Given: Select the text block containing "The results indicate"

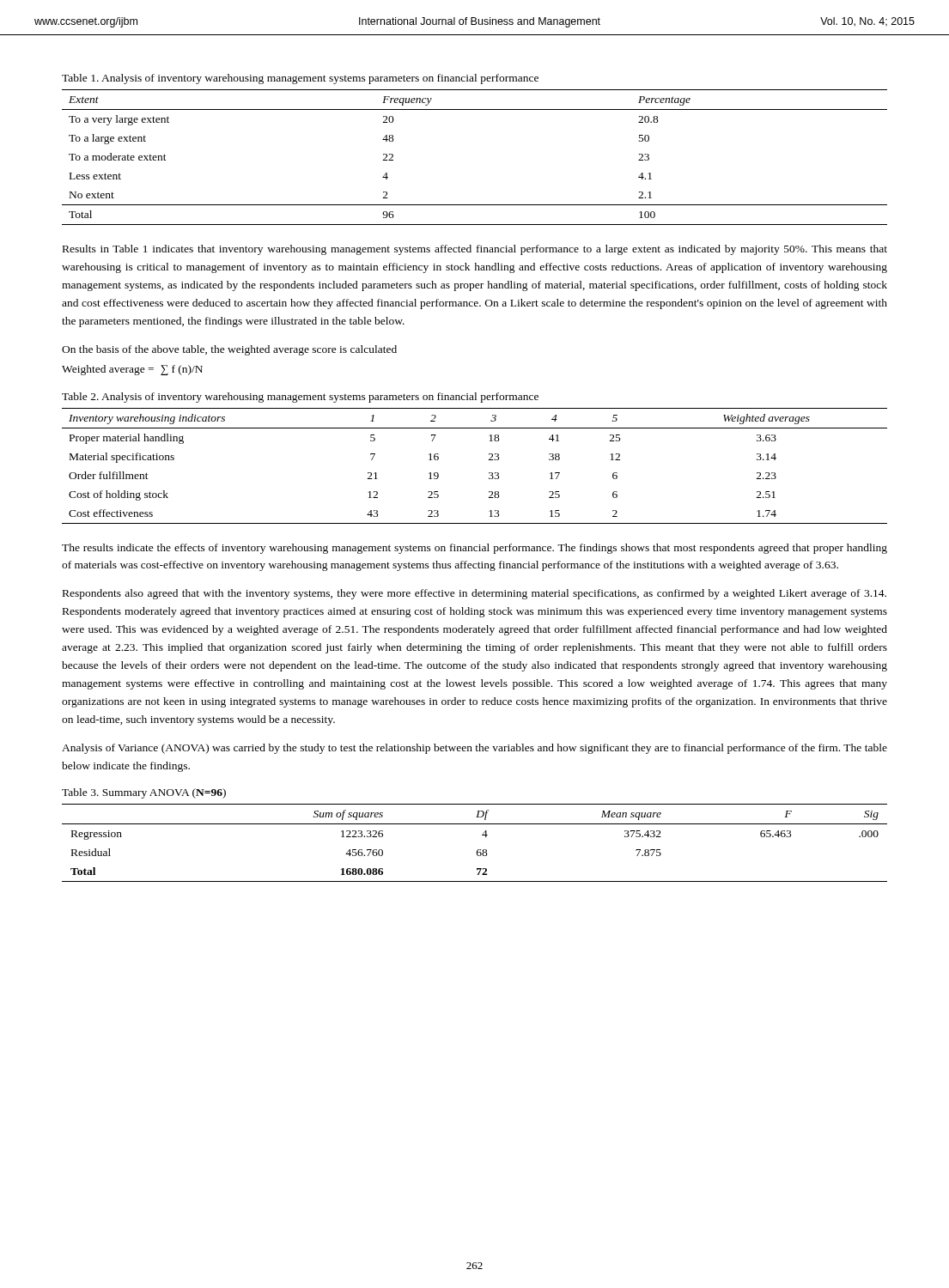Looking at the screenshot, I should tap(474, 556).
